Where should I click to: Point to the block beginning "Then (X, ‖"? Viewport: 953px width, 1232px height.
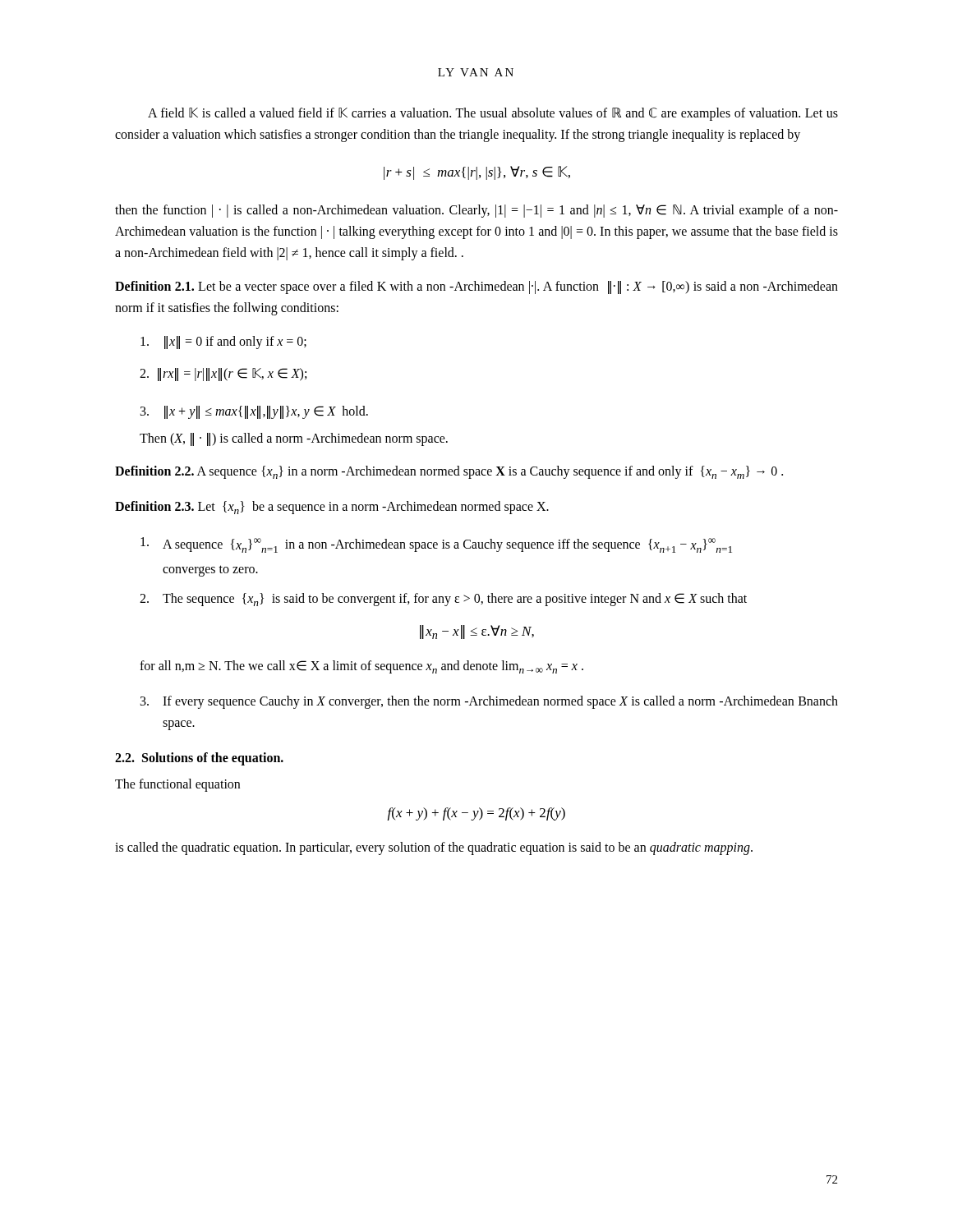point(294,438)
